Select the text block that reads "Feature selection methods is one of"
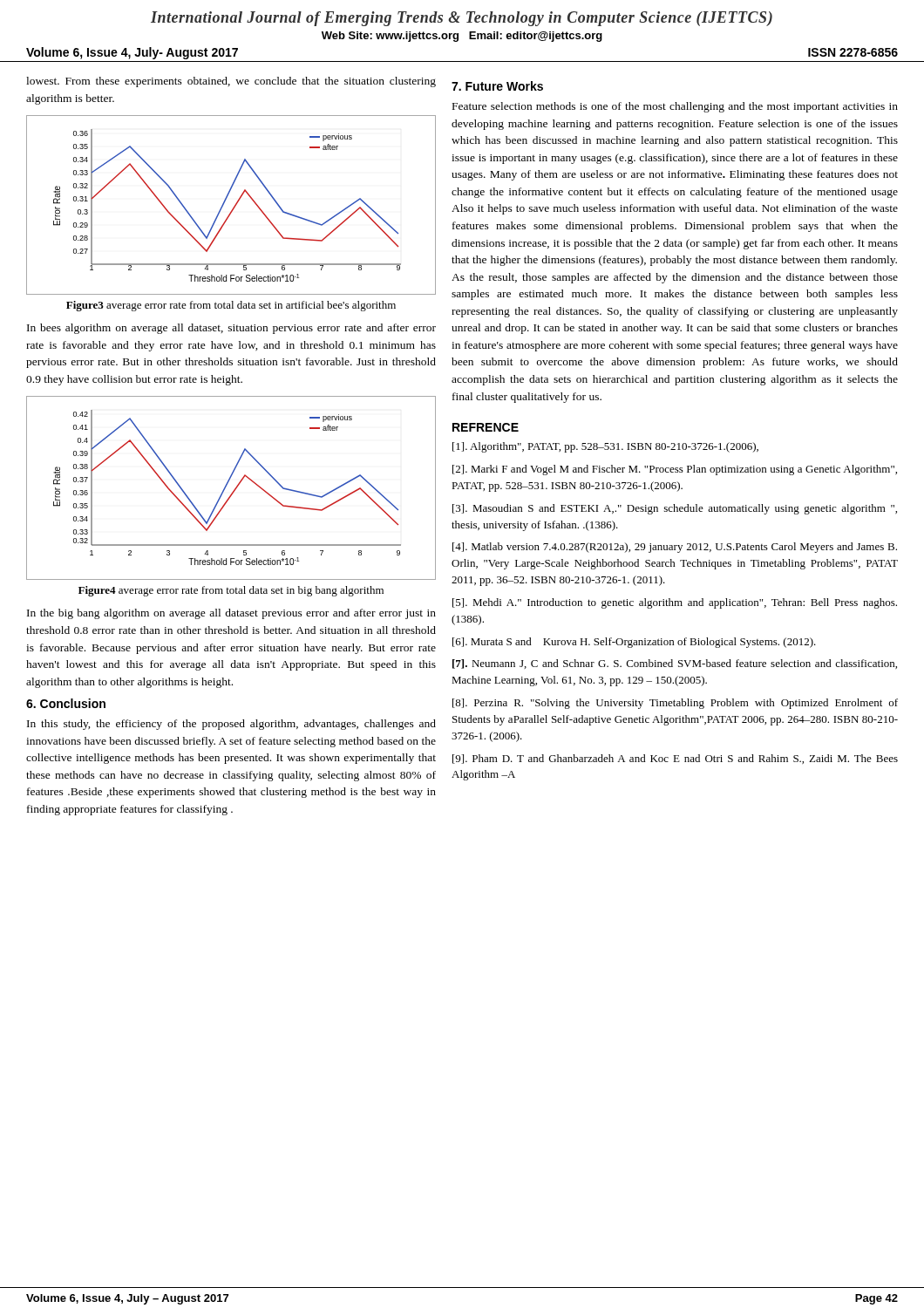This screenshot has width=924, height=1308. tap(675, 251)
